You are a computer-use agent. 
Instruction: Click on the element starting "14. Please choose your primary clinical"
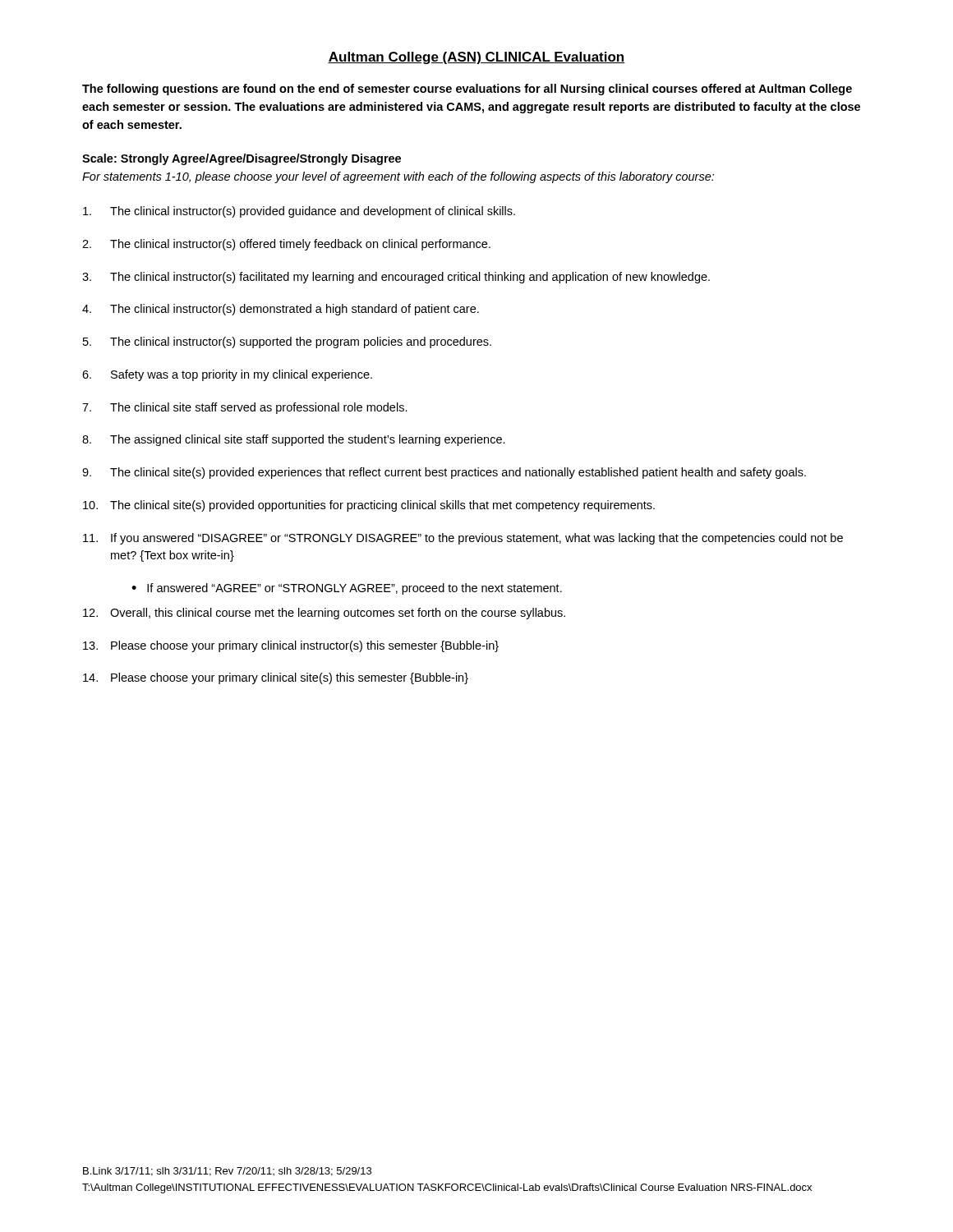tap(476, 679)
